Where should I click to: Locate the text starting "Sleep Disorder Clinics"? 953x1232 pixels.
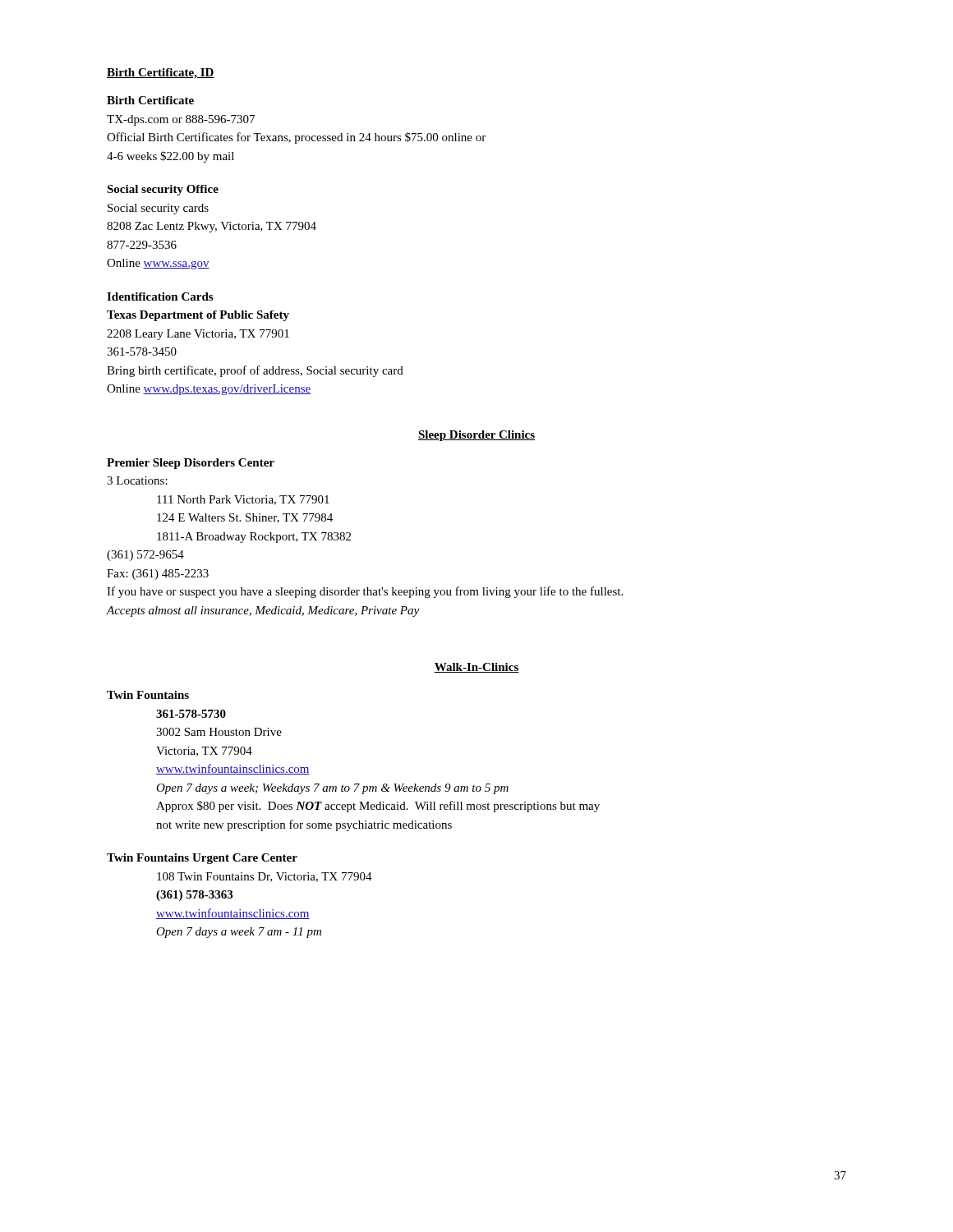click(x=476, y=434)
